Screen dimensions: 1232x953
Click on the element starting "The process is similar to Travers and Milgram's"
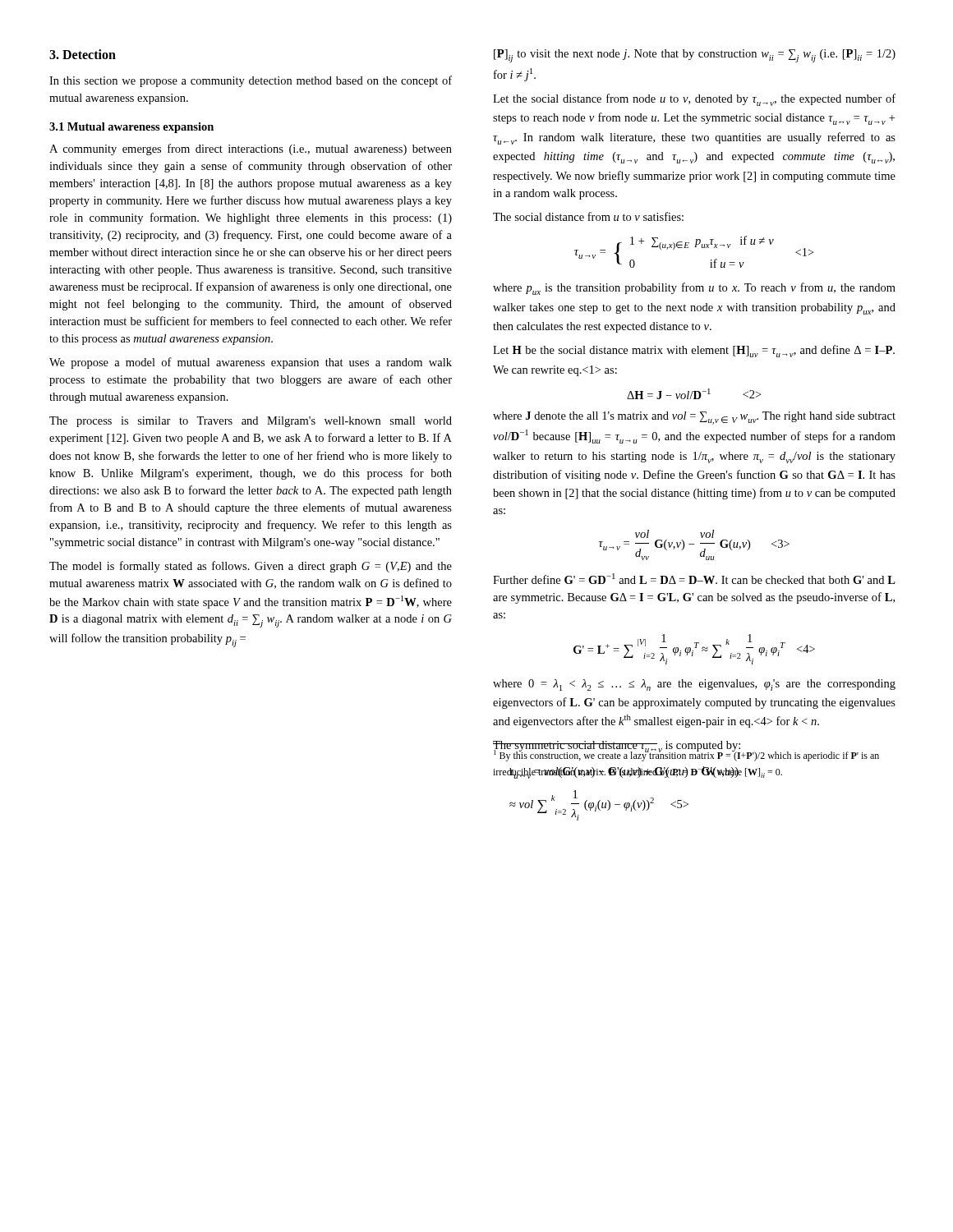[251, 482]
